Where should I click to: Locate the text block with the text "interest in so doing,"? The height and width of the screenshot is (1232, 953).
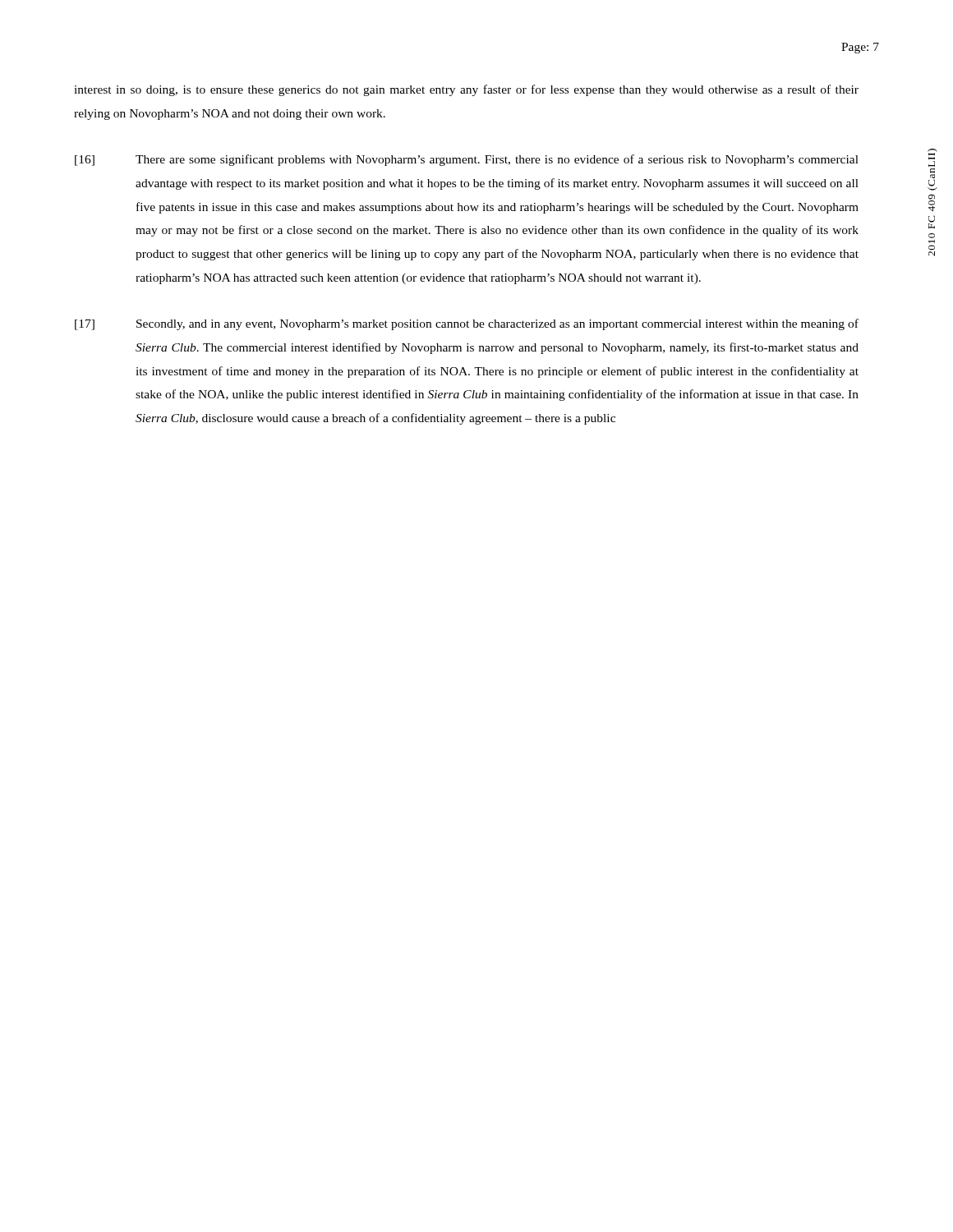pyautogui.click(x=466, y=101)
